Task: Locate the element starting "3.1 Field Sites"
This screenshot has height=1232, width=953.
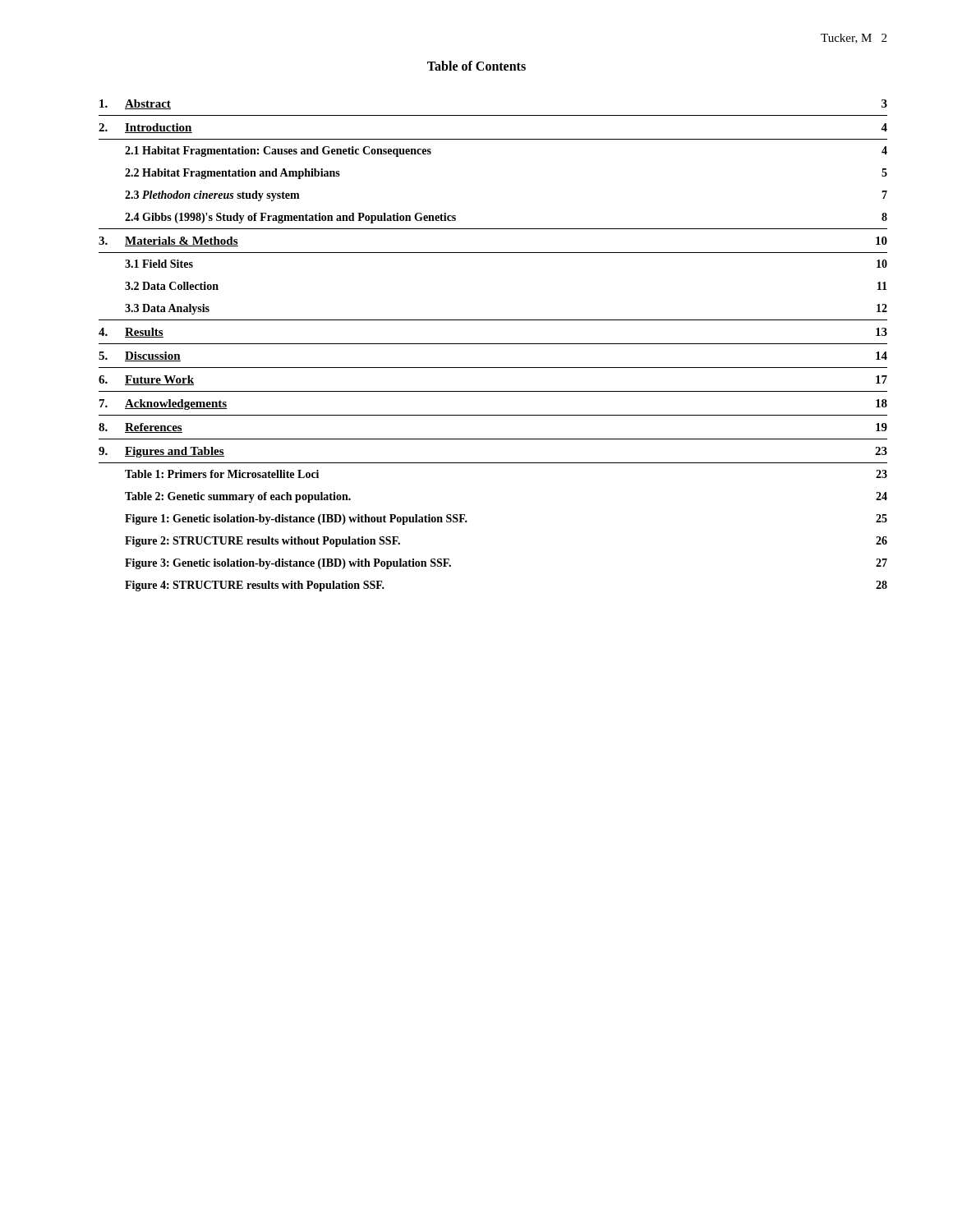Action: pos(506,264)
